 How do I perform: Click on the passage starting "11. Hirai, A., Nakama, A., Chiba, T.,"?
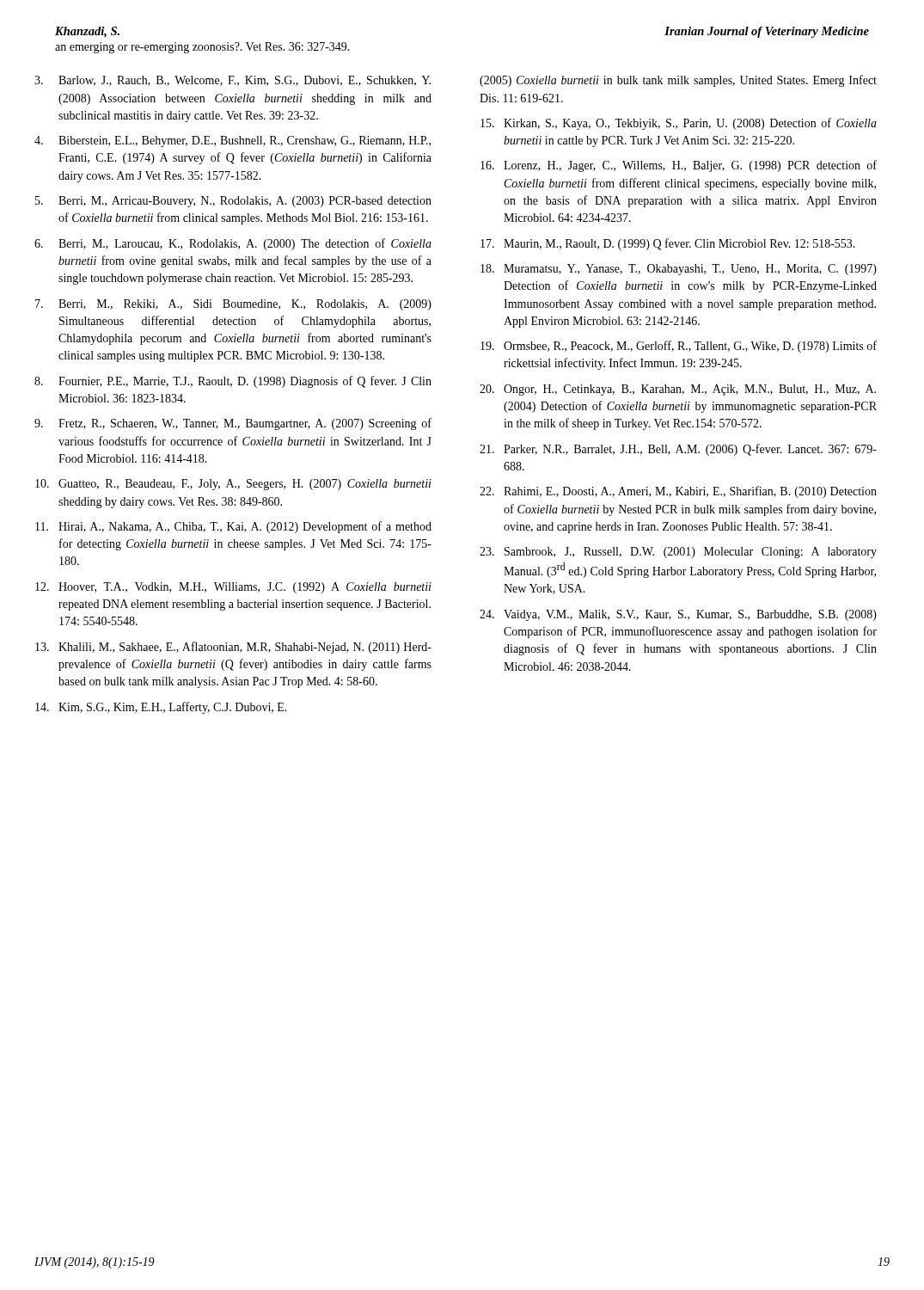[233, 545]
